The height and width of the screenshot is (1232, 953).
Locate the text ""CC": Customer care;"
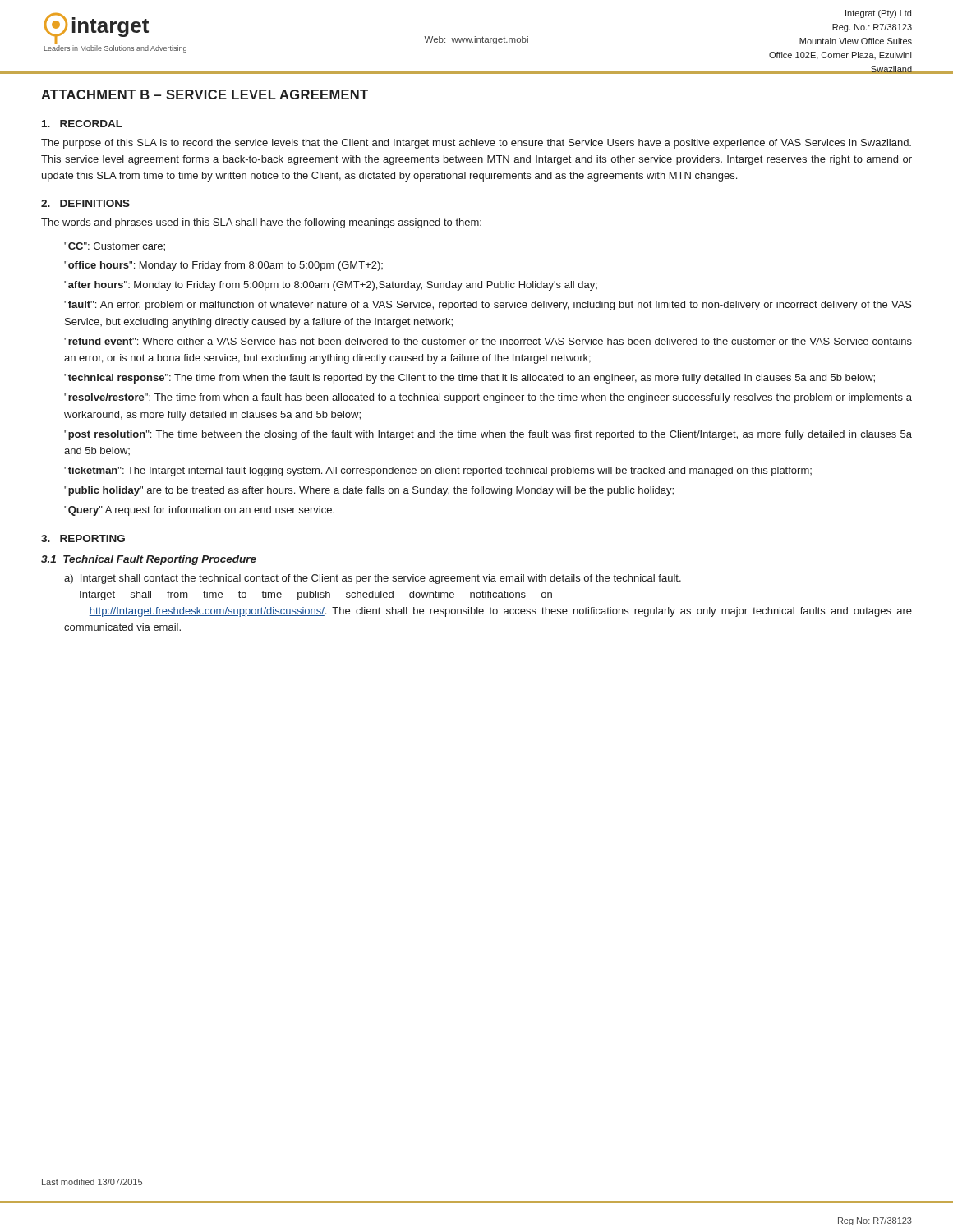point(115,247)
